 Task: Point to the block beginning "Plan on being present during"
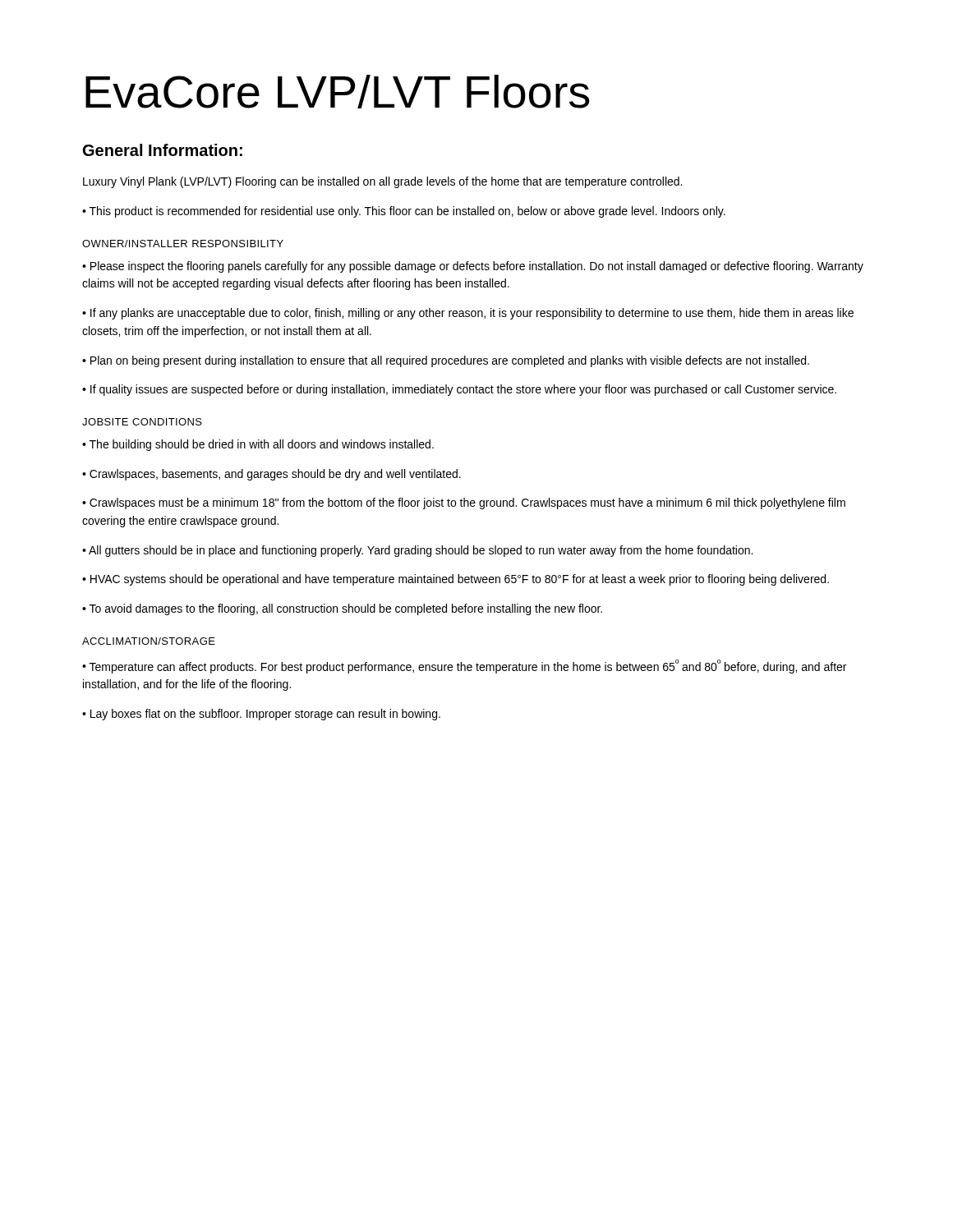tap(476, 361)
